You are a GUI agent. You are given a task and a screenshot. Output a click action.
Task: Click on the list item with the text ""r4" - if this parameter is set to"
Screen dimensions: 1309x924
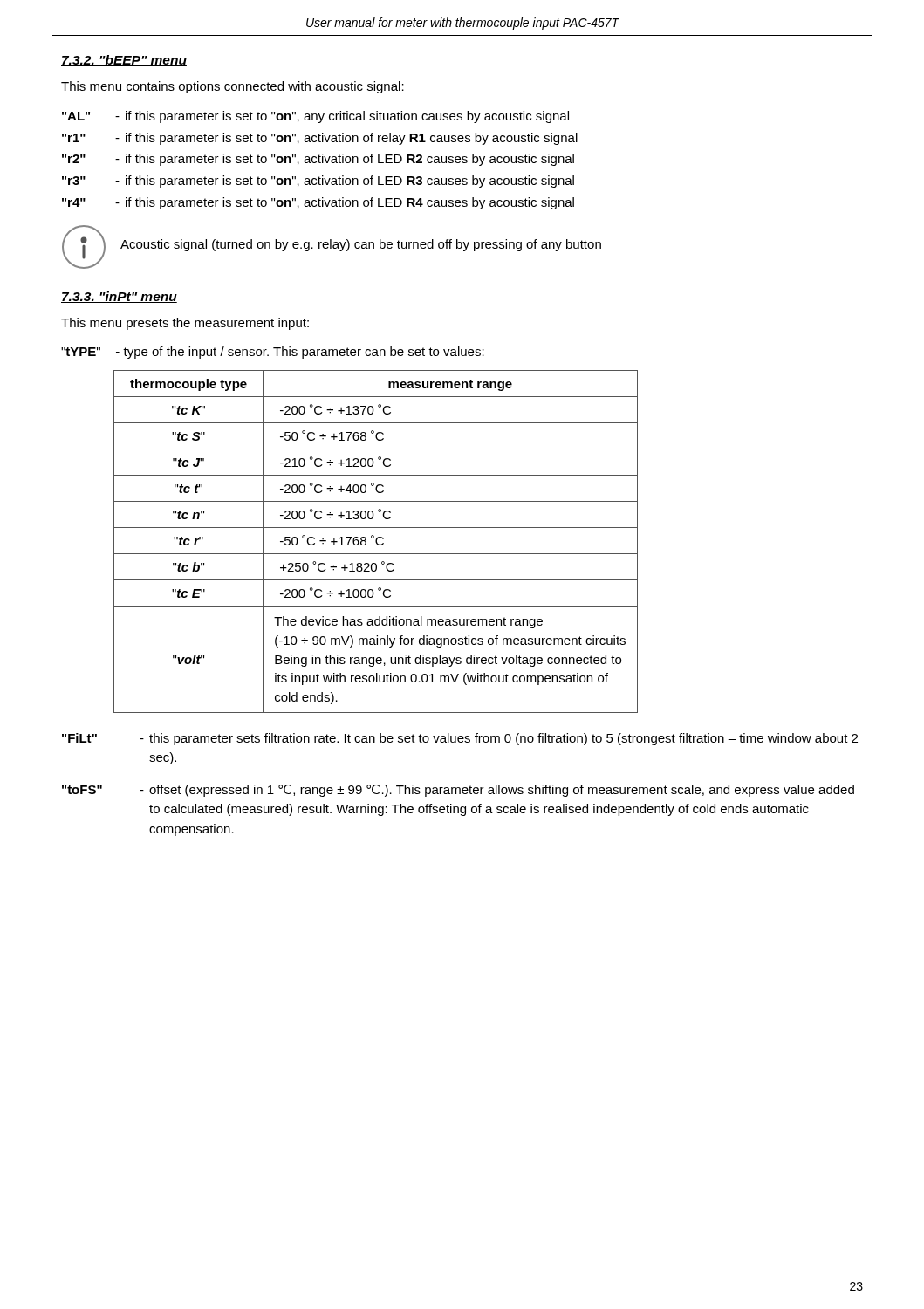(318, 202)
